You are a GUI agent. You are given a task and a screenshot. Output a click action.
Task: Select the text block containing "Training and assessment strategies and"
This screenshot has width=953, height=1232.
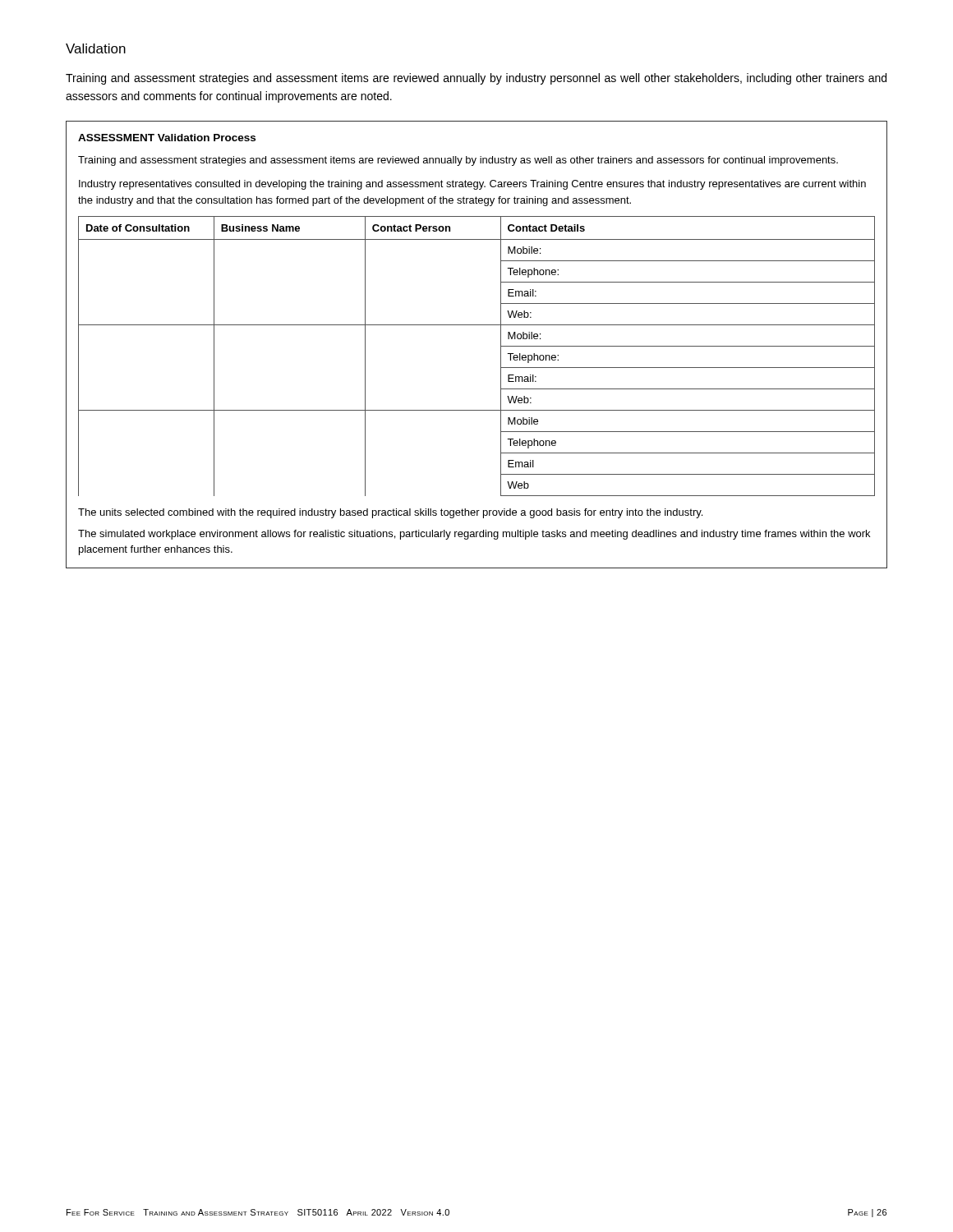pos(476,87)
